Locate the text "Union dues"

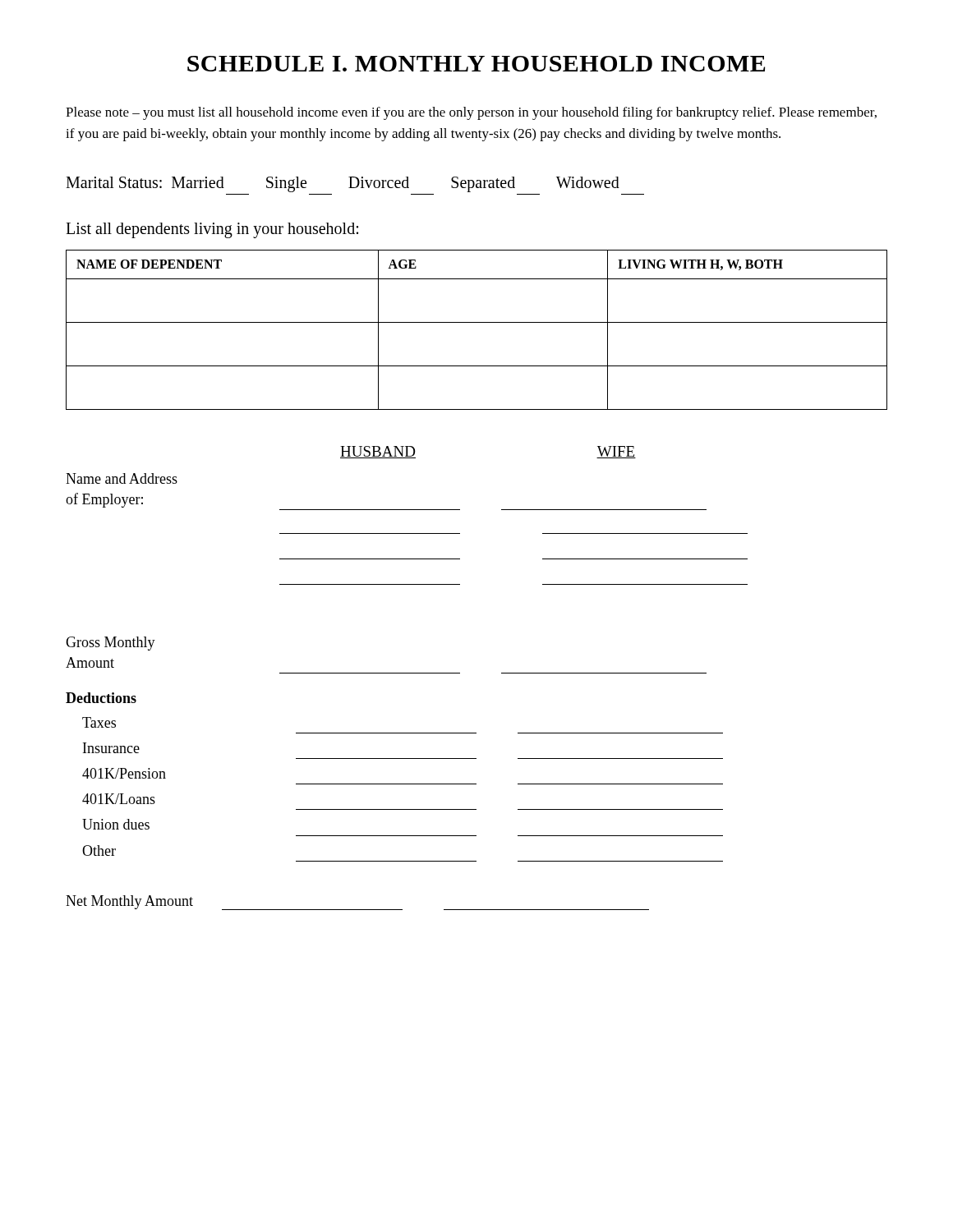click(394, 825)
